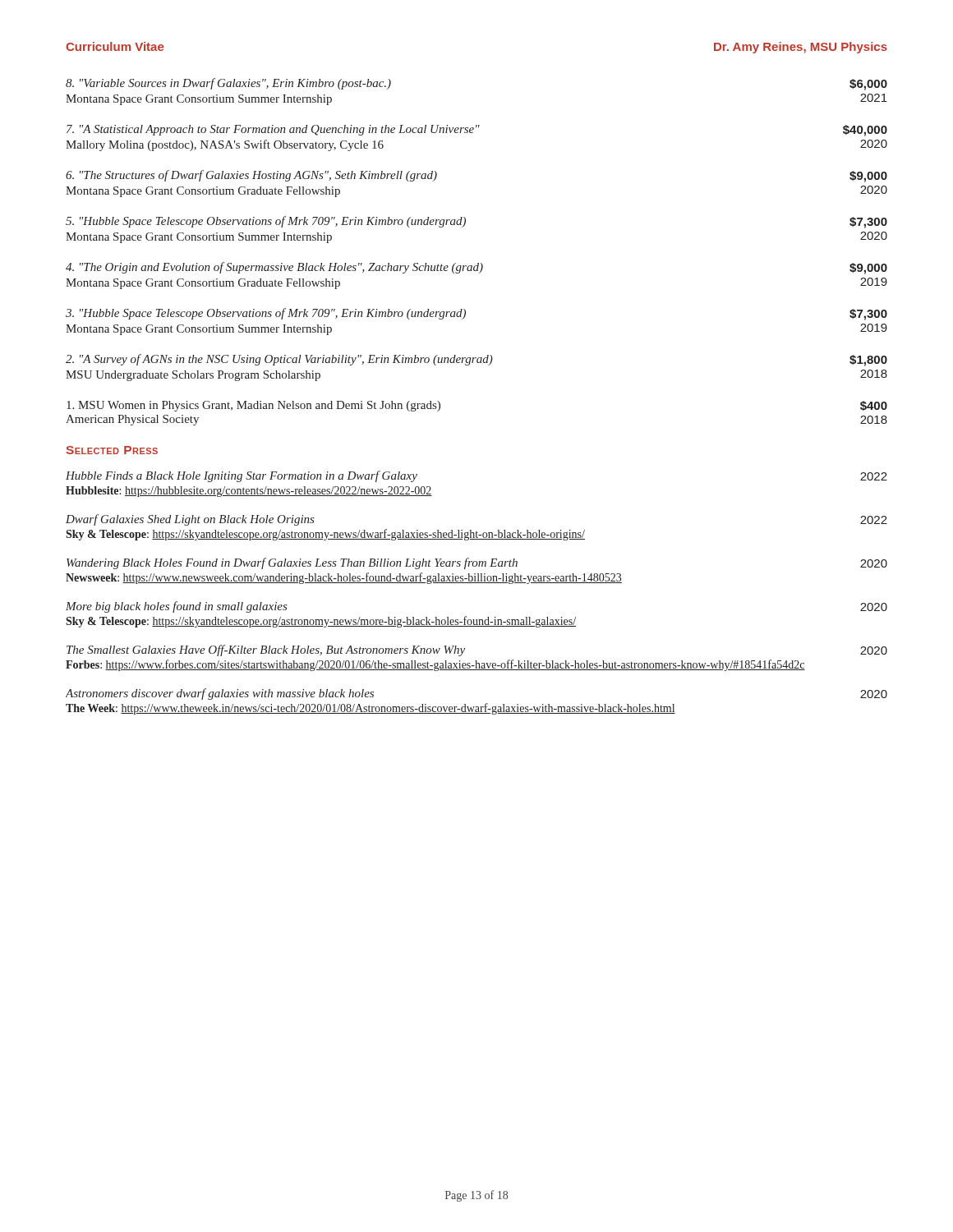Navigate to the passage starting "2020 Wandering Black Holes Found in Dwarf Galaxies"
Screen dimensions: 1232x953
click(x=476, y=570)
